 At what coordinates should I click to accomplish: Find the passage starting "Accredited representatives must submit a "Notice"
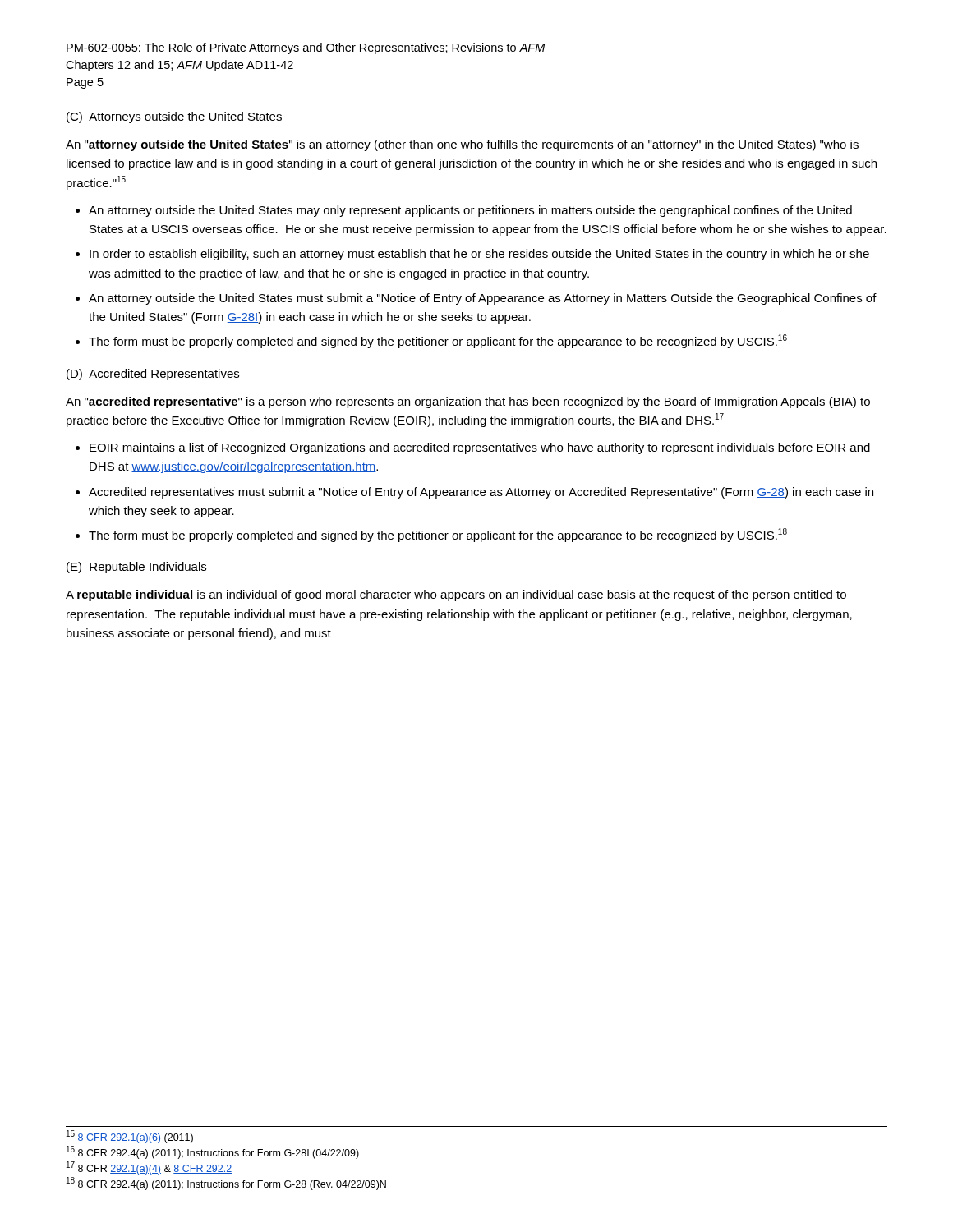pos(481,501)
